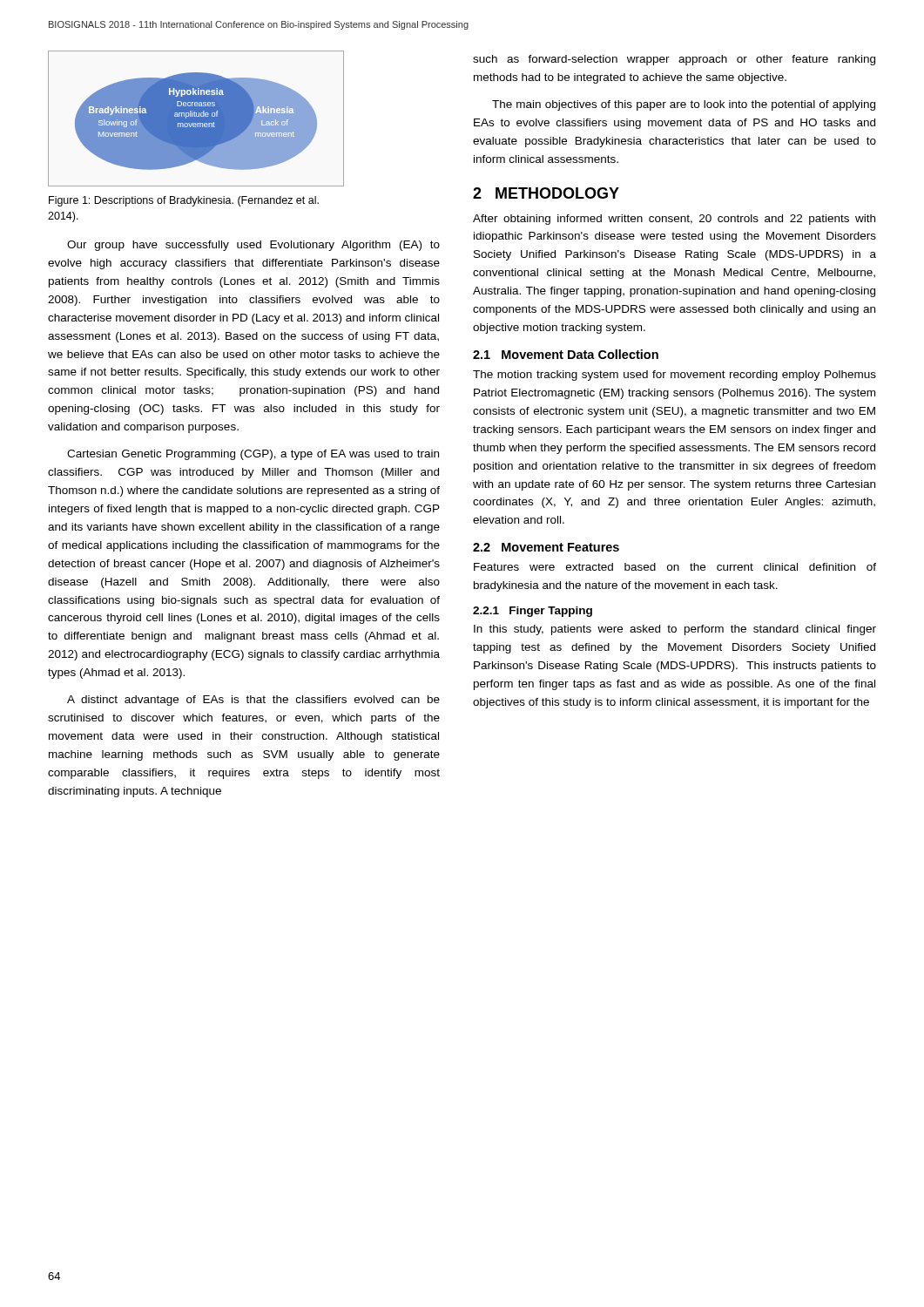Click on the infographic
The image size is (924, 1307).
(x=244, y=119)
